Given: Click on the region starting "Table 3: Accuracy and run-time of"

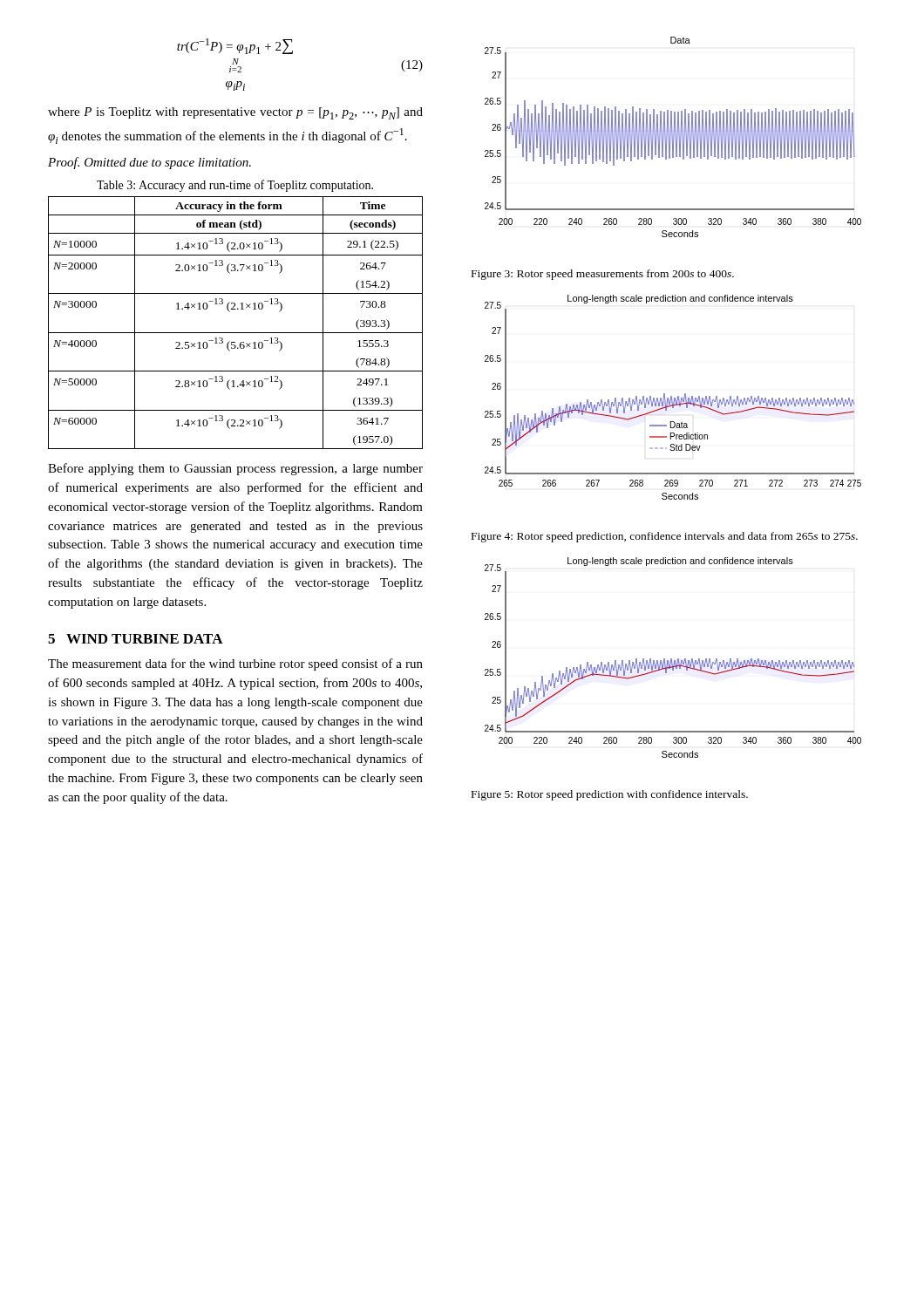Looking at the screenshot, I should point(235,185).
